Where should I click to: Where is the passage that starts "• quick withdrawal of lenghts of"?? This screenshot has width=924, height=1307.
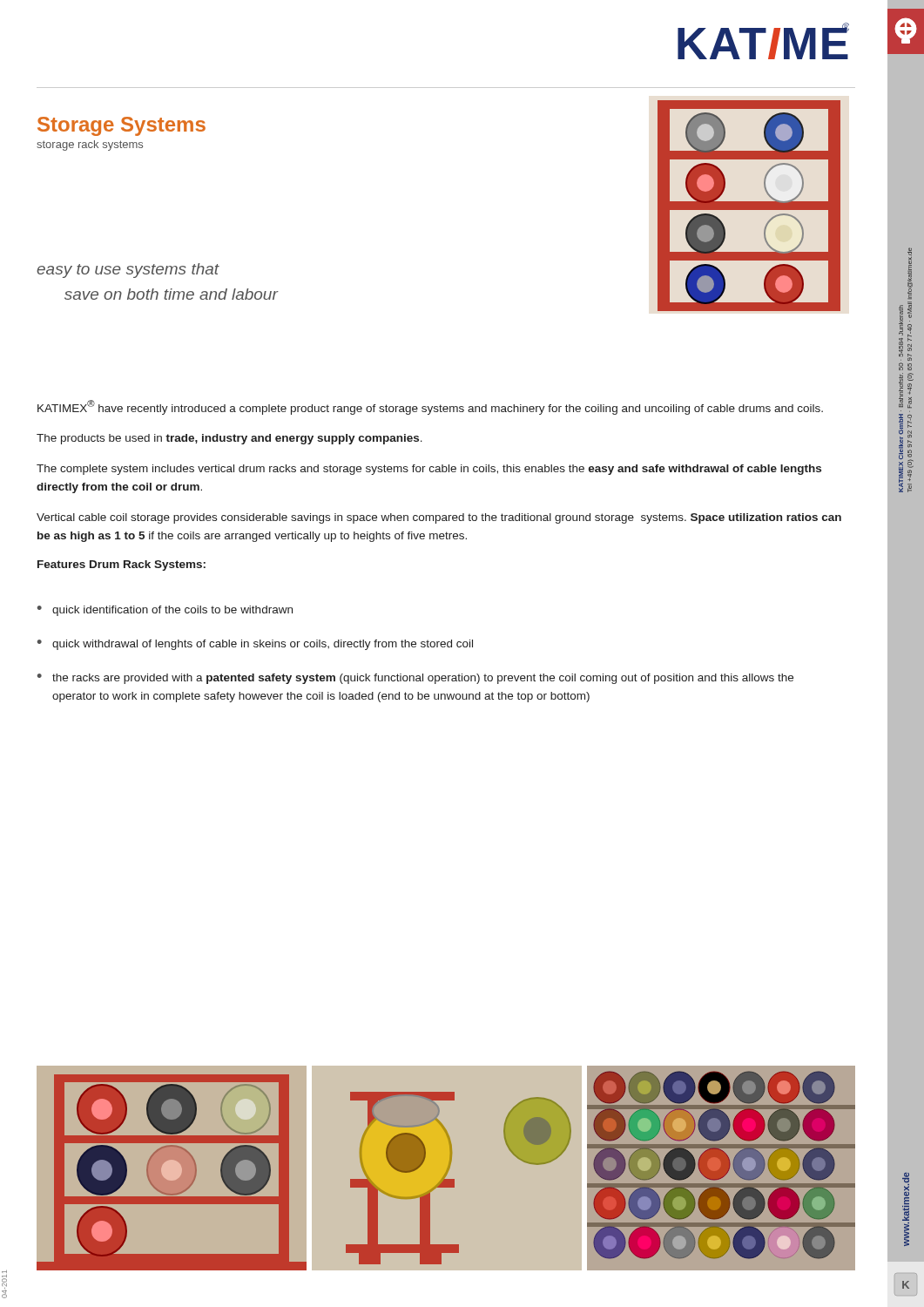pos(255,644)
